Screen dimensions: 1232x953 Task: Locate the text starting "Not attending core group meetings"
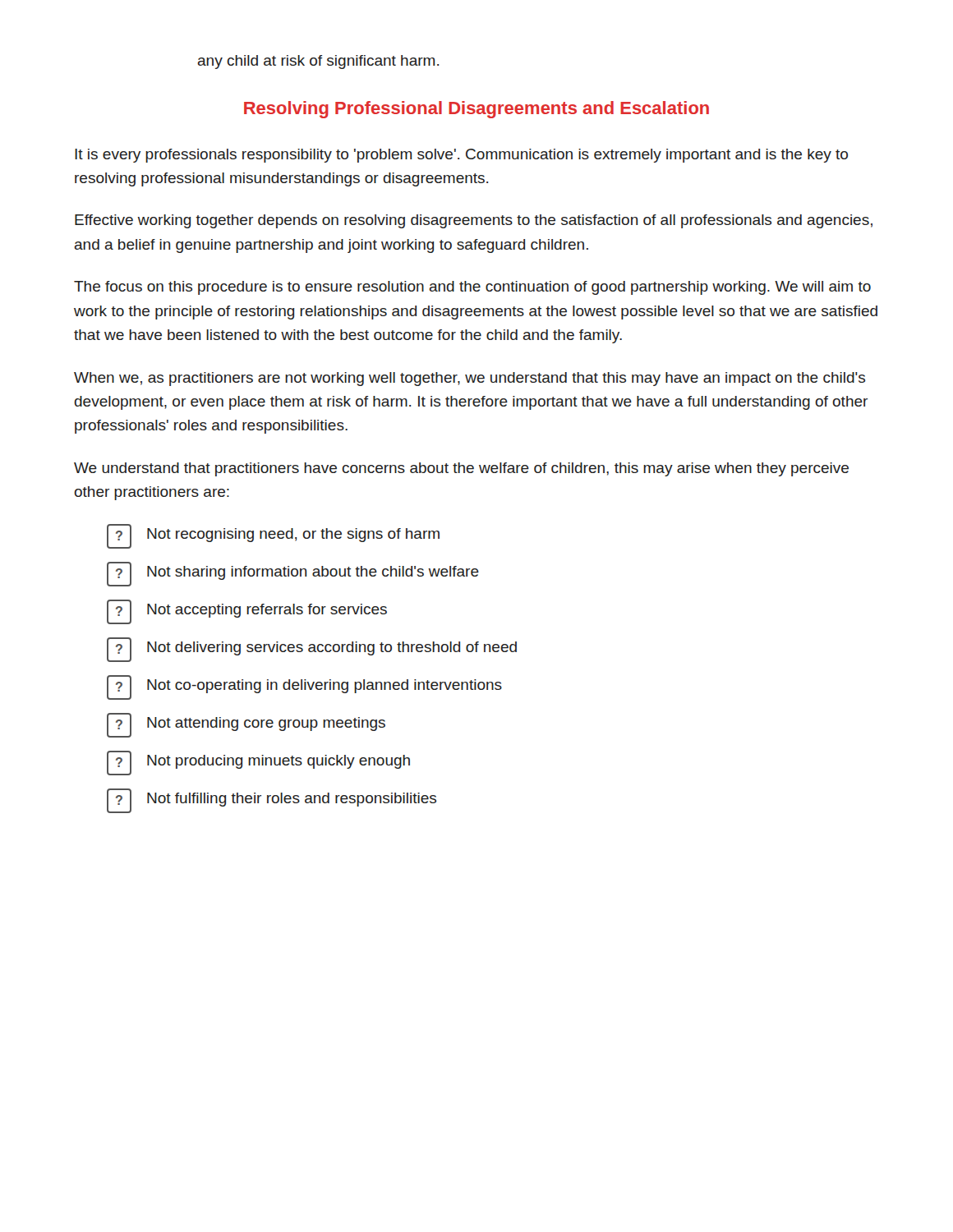pyautogui.click(x=246, y=725)
